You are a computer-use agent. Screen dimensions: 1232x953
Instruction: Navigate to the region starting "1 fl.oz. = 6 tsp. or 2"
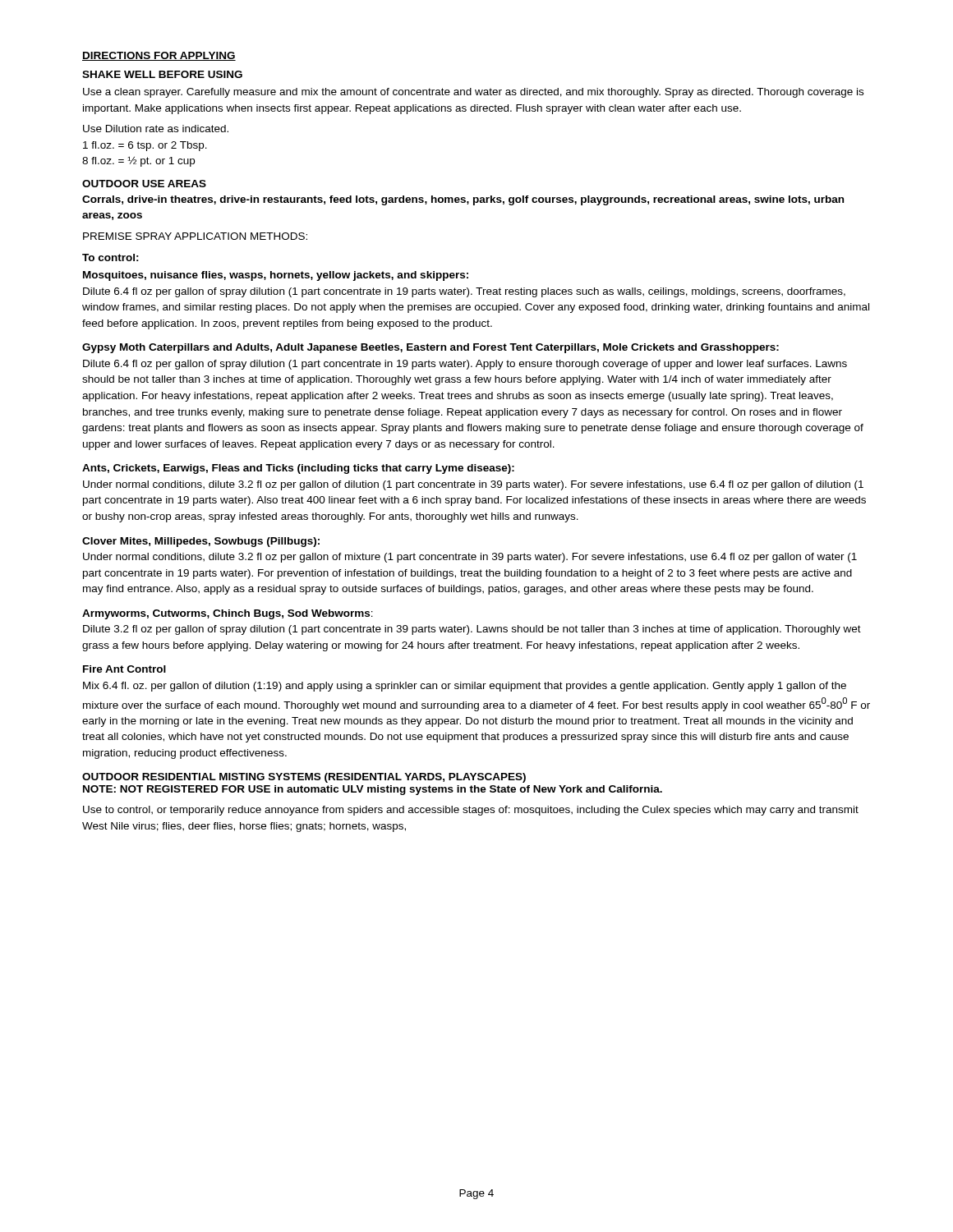pos(145,145)
